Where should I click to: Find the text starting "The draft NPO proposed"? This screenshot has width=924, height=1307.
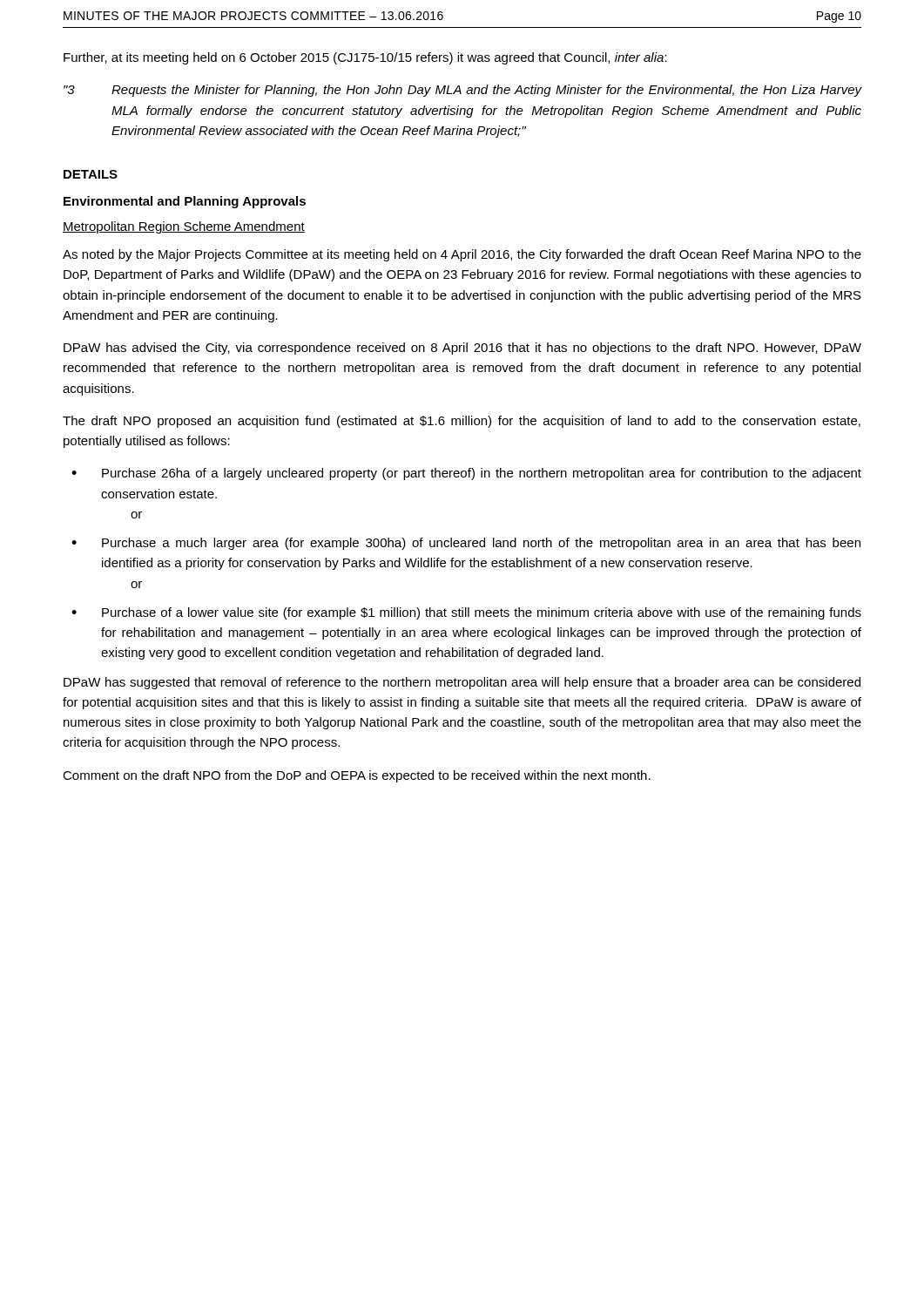click(462, 430)
